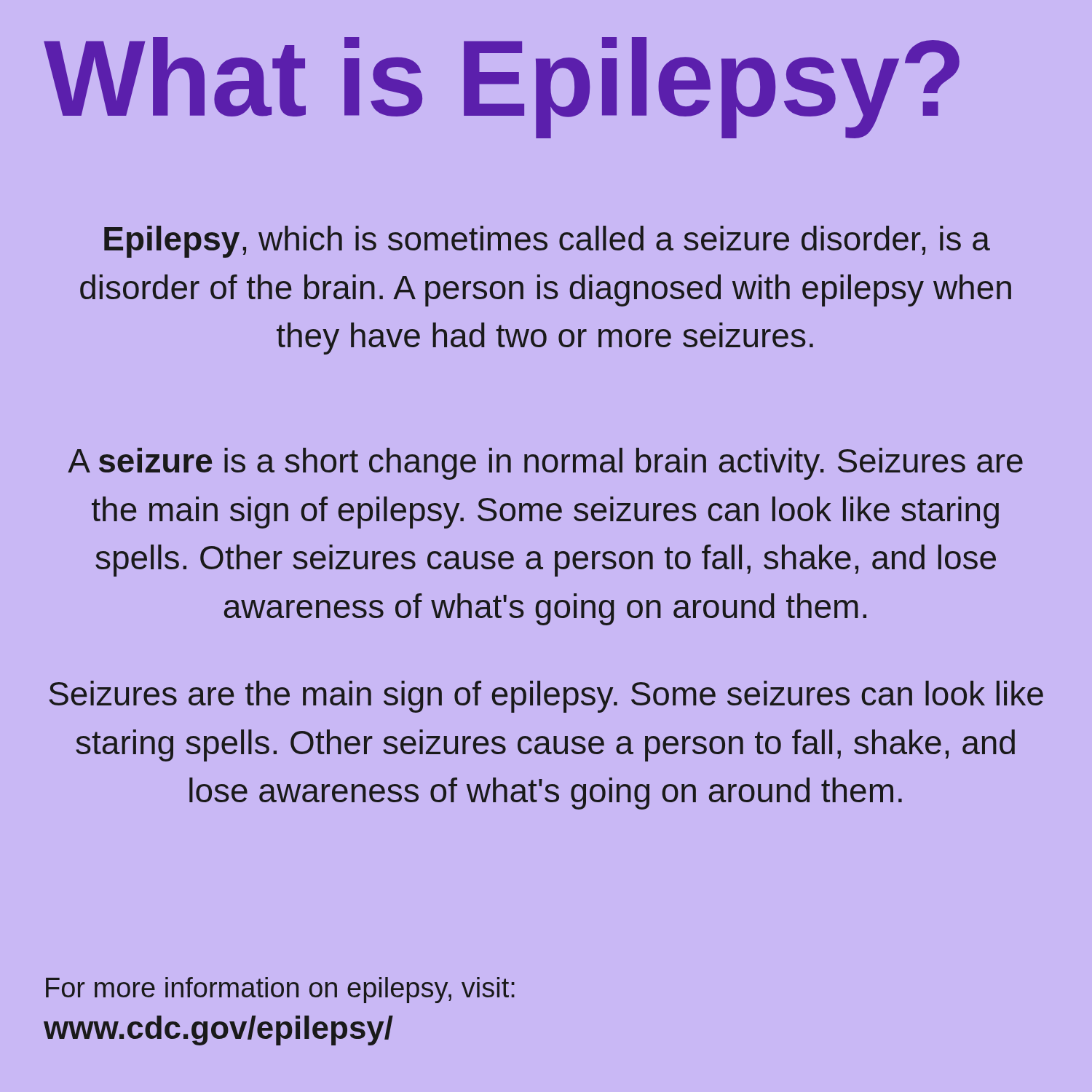Locate the region starting "Epilepsy, which is sometimes called"

(x=546, y=287)
